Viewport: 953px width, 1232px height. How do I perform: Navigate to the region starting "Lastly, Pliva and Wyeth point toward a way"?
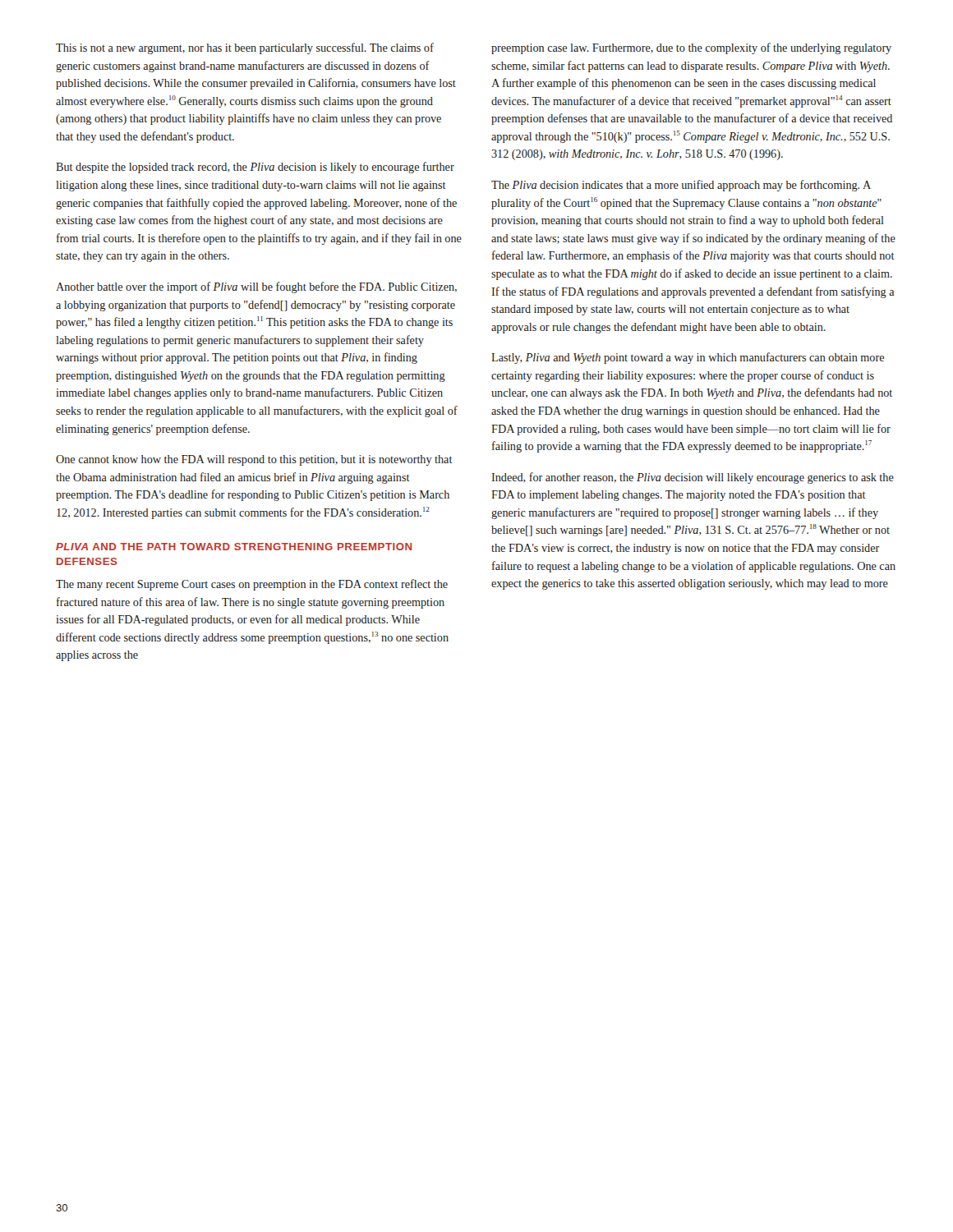pos(692,402)
